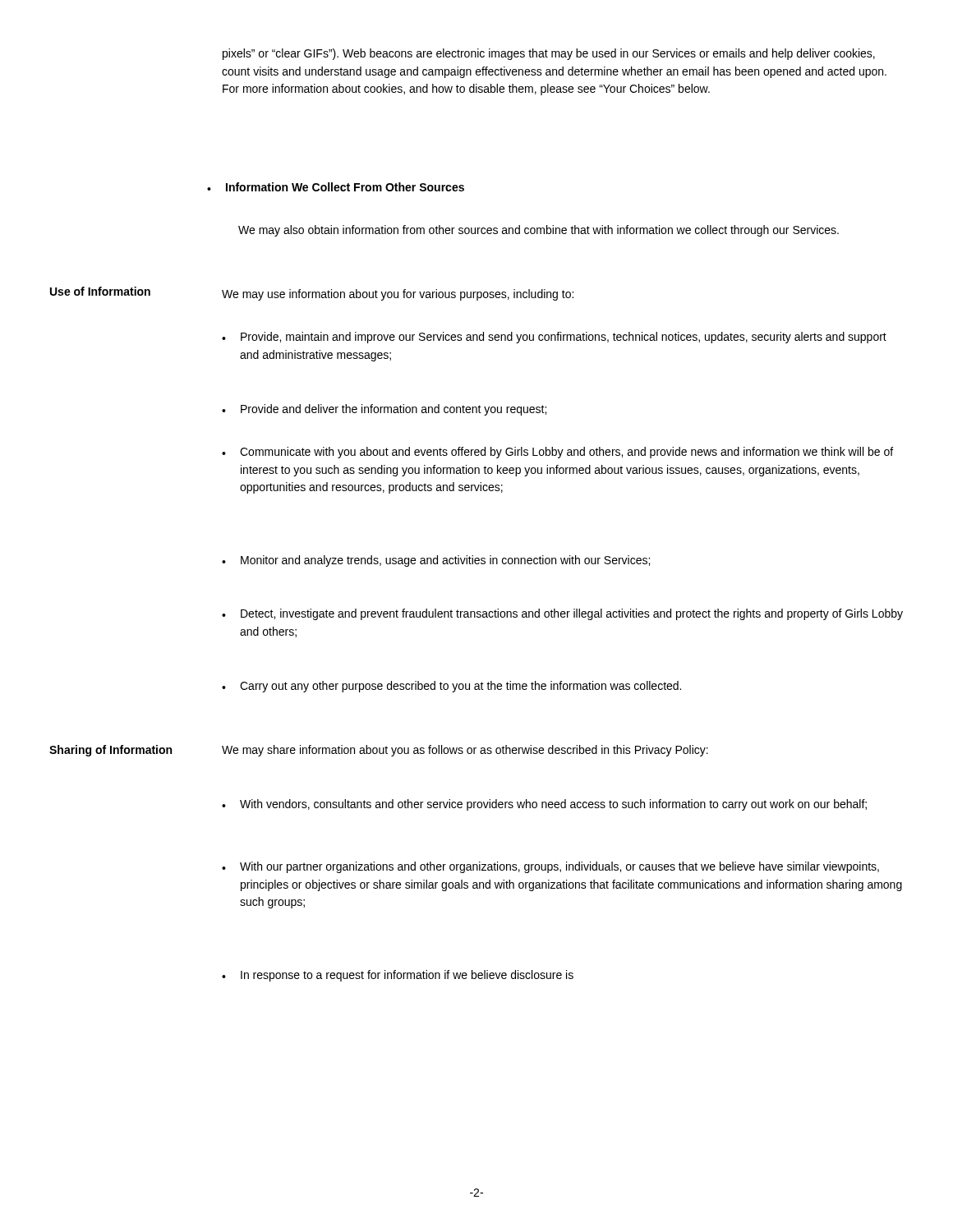The width and height of the screenshot is (953, 1232).
Task: Where does it say "Use of Information"?
Action: [100, 292]
